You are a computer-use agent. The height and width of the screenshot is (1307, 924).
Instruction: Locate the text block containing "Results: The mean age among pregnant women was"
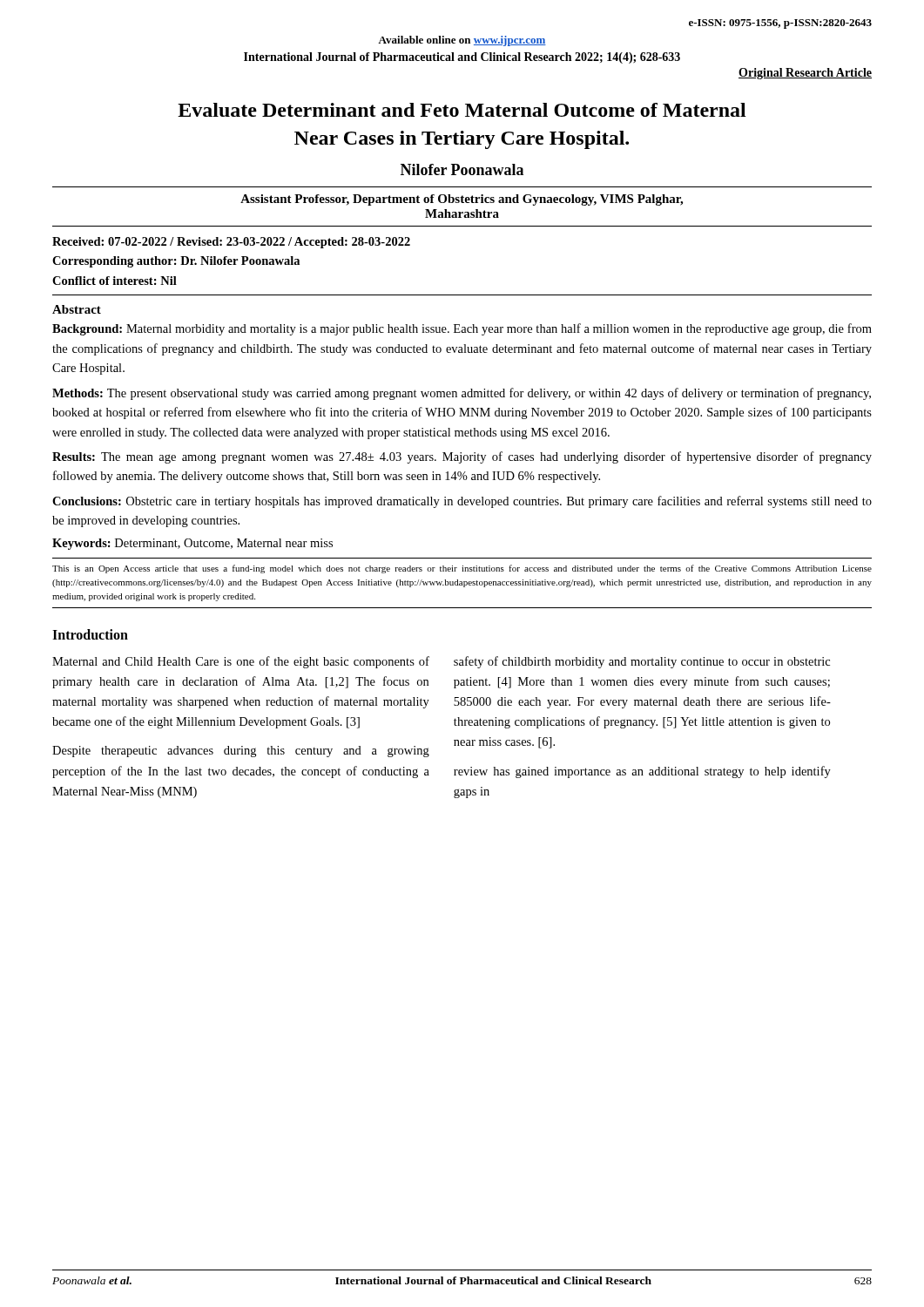[x=462, y=466]
